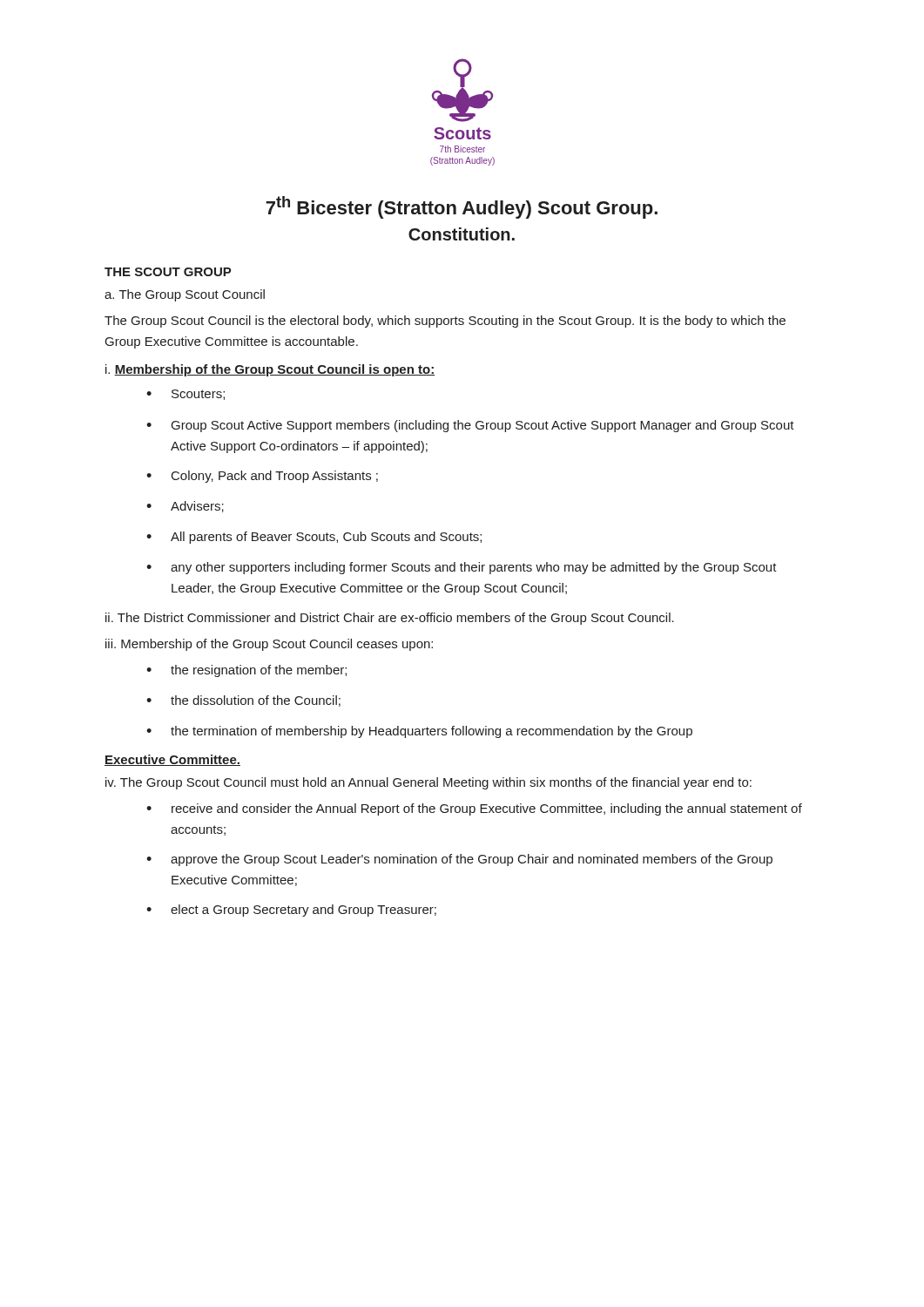Find the logo
924x1307 pixels.
click(462, 110)
